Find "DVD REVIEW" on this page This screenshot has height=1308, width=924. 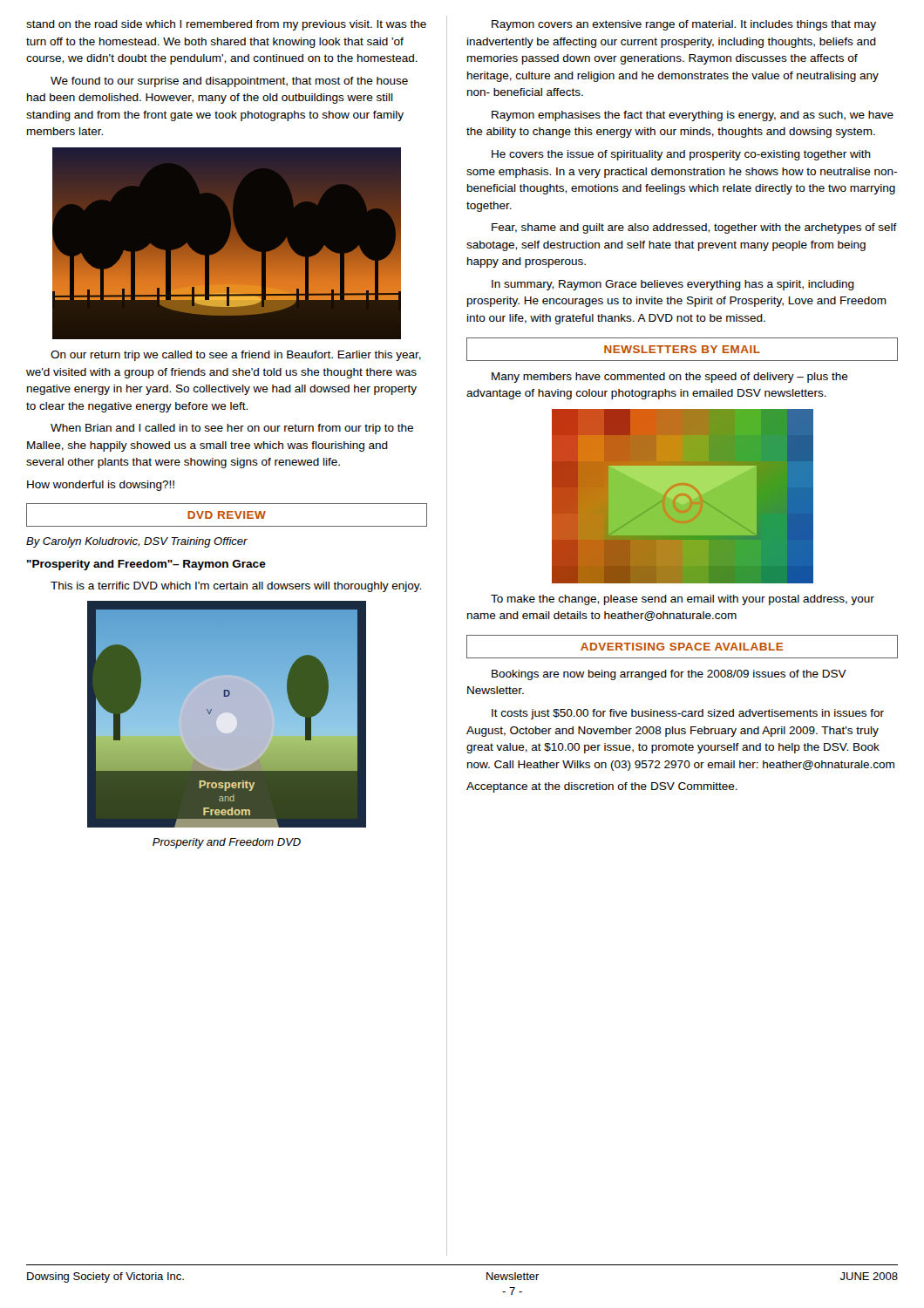pyautogui.click(x=227, y=515)
